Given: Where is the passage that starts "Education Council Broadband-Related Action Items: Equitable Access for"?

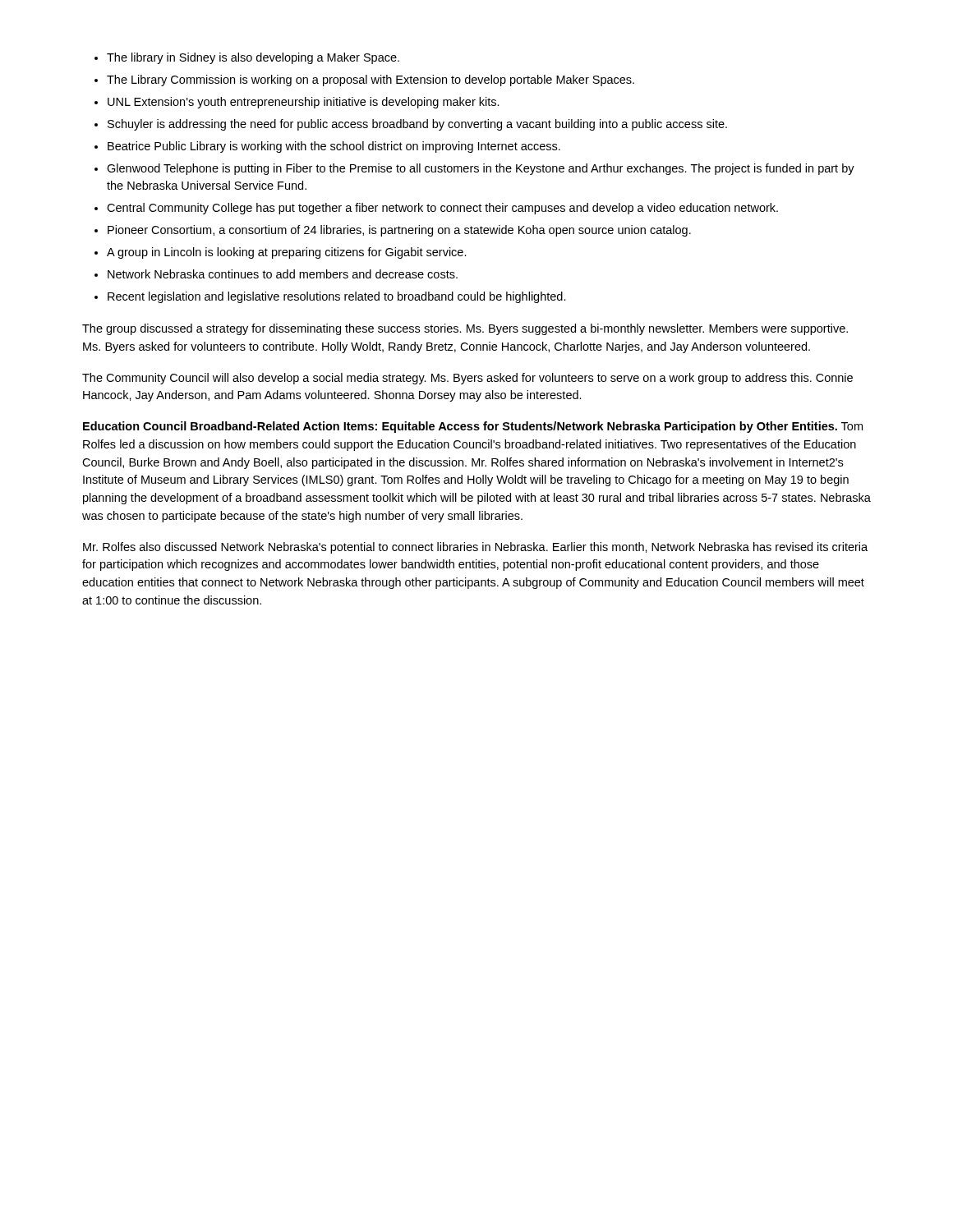Looking at the screenshot, I should [476, 471].
